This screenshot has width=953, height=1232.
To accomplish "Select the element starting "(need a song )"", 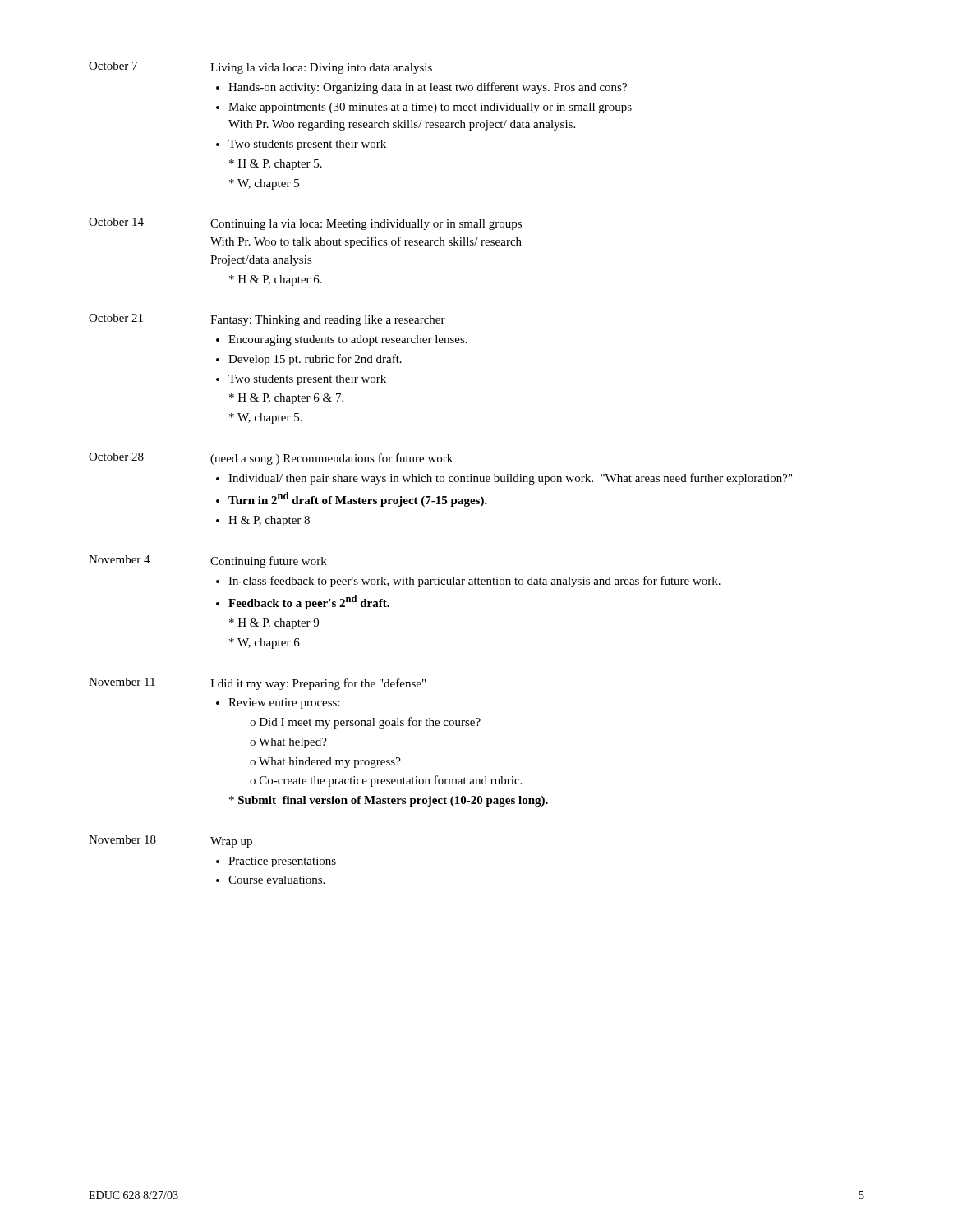I will [x=537, y=490].
